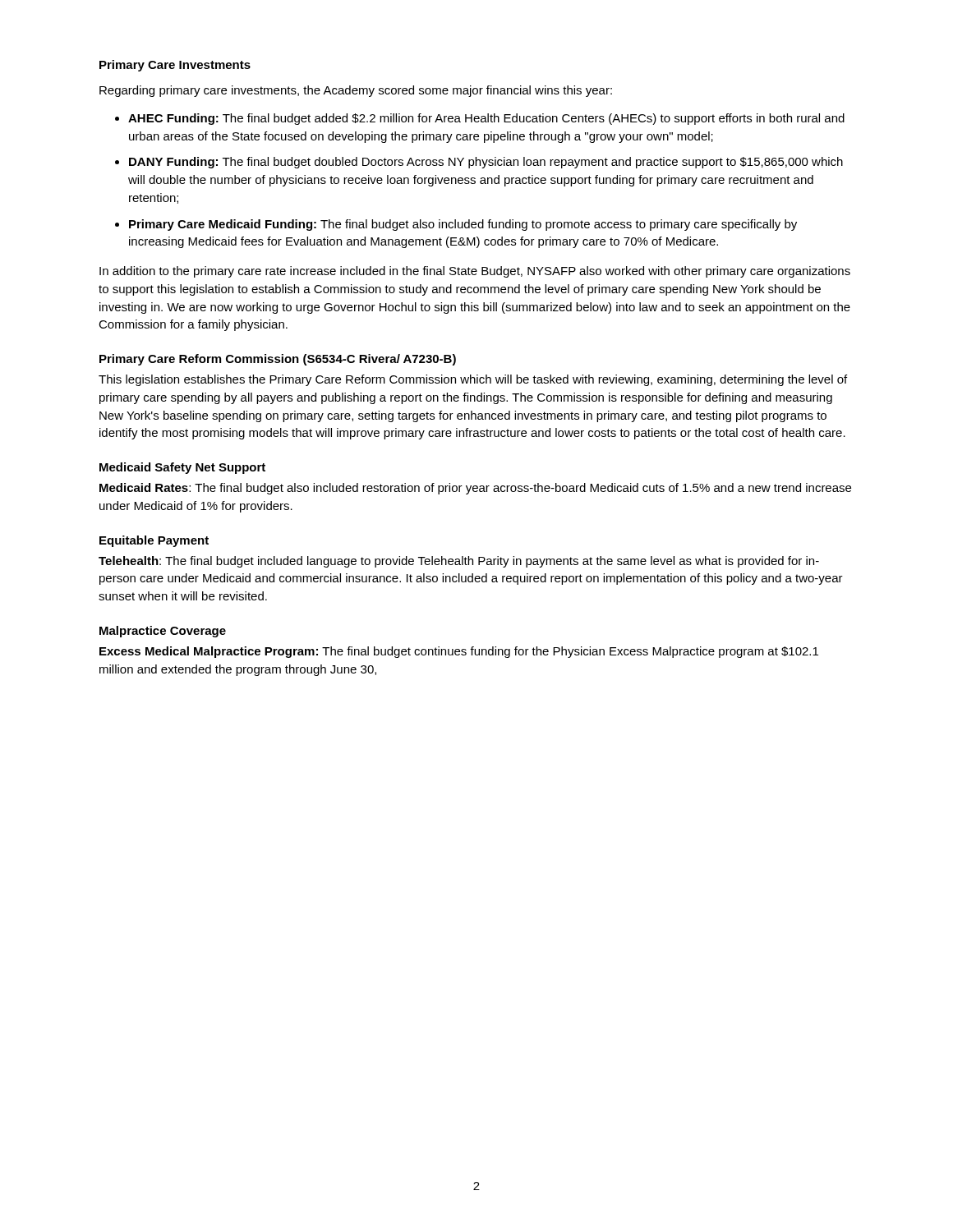Find the text block starting "Medicaid Safety Net"

pos(182,467)
